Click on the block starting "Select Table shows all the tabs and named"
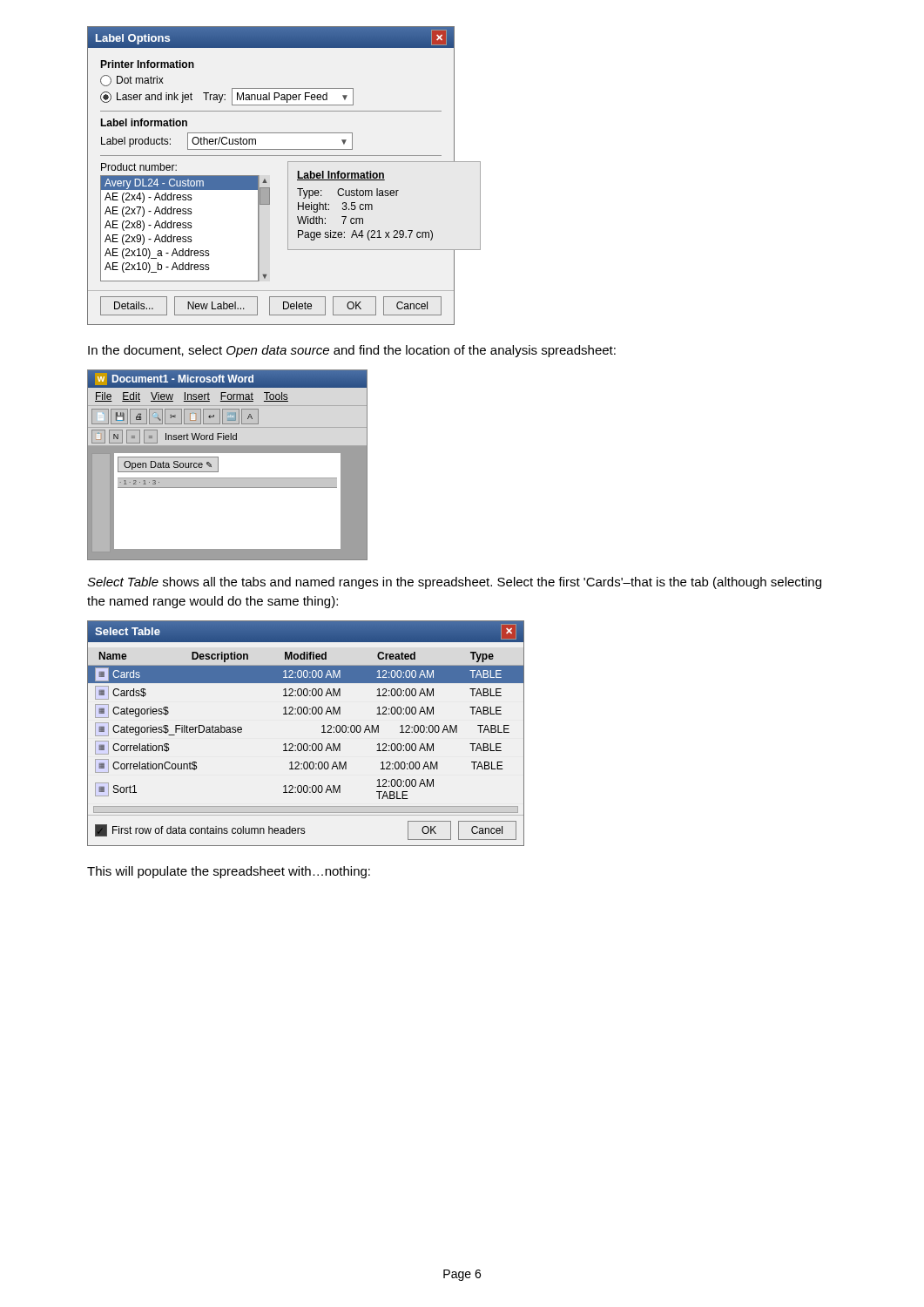 tap(455, 591)
